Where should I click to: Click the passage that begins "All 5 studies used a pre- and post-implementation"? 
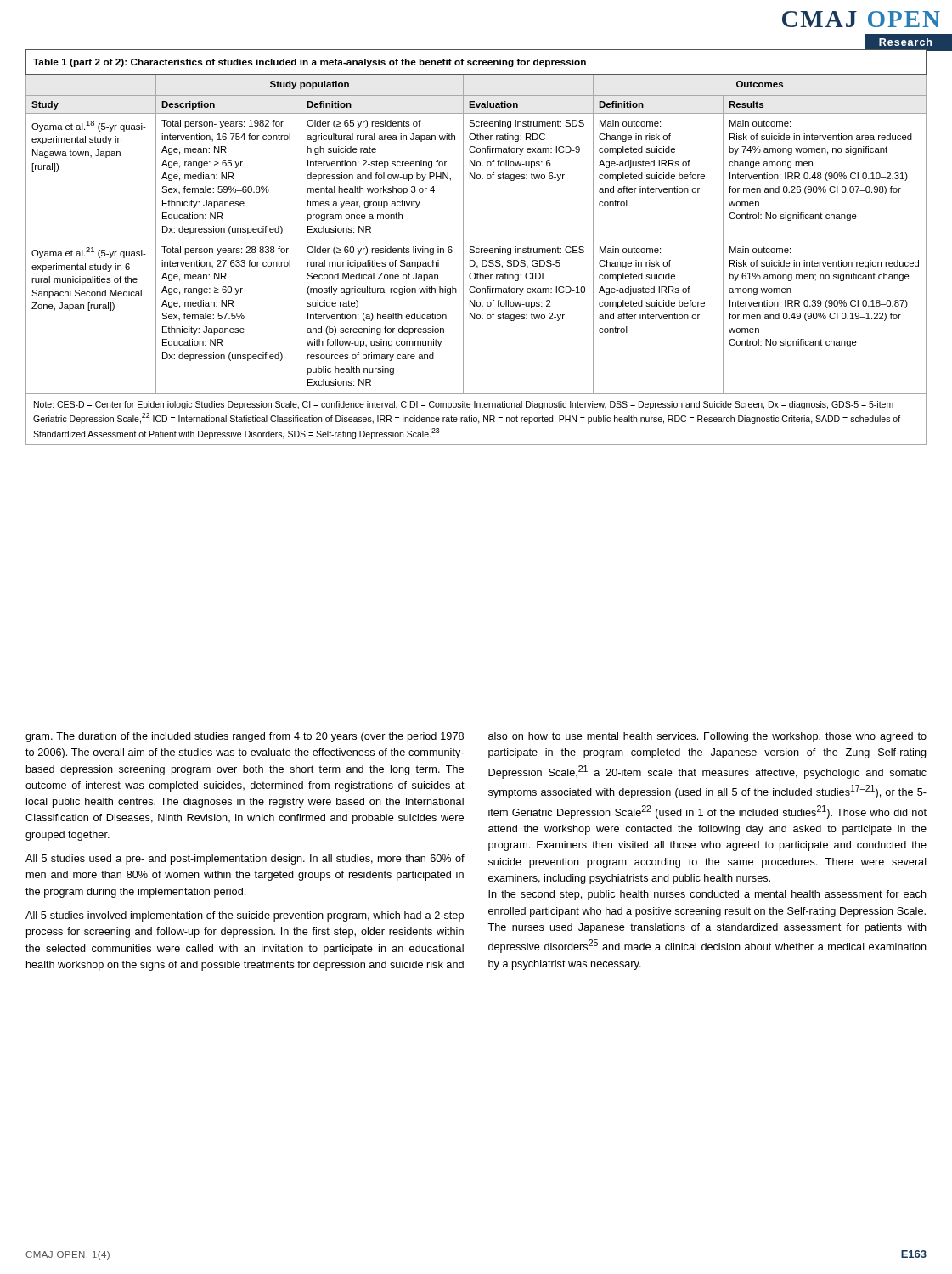coord(245,876)
